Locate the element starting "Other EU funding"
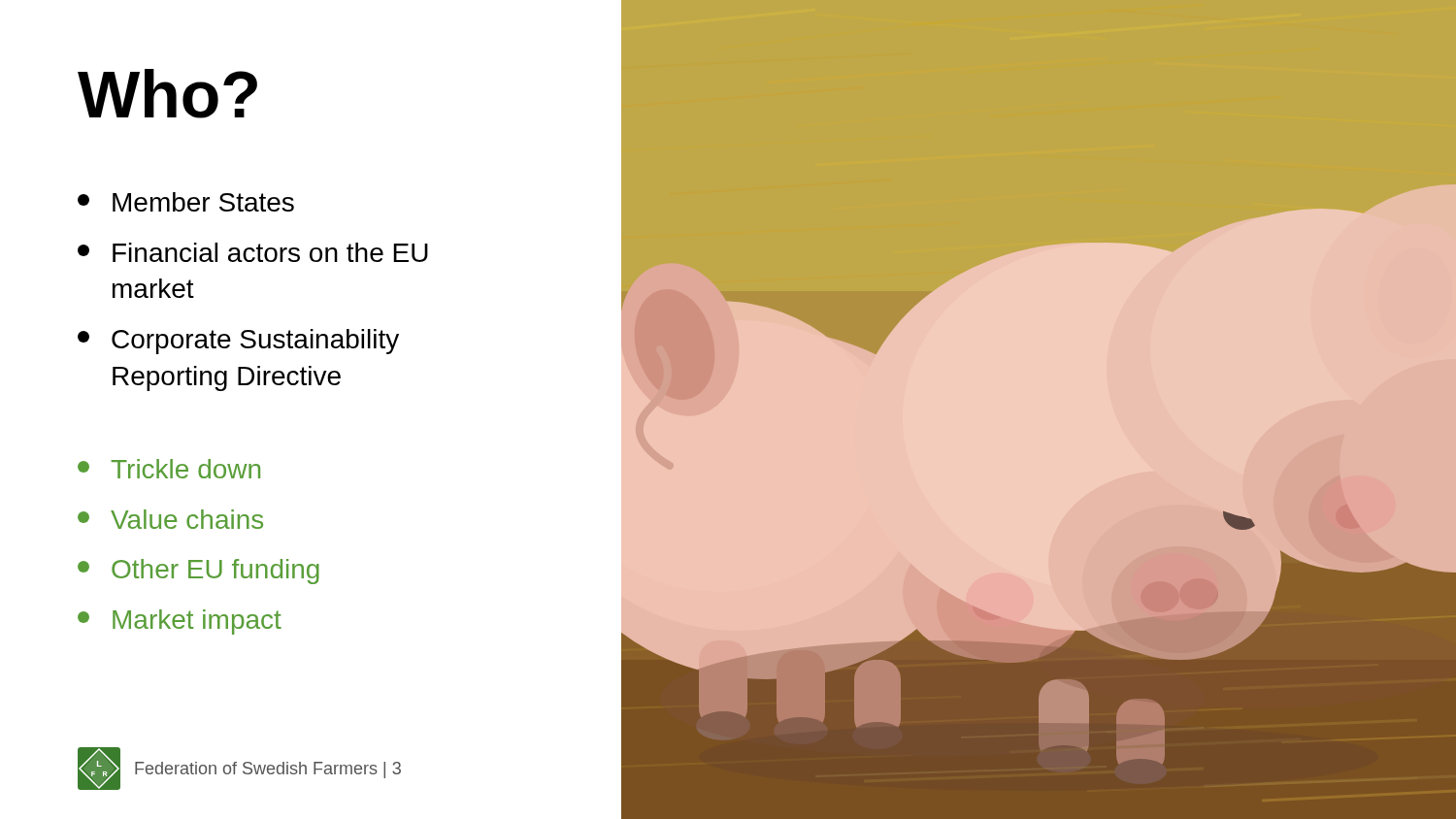This screenshot has width=1456, height=819. [x=320, y=570]
